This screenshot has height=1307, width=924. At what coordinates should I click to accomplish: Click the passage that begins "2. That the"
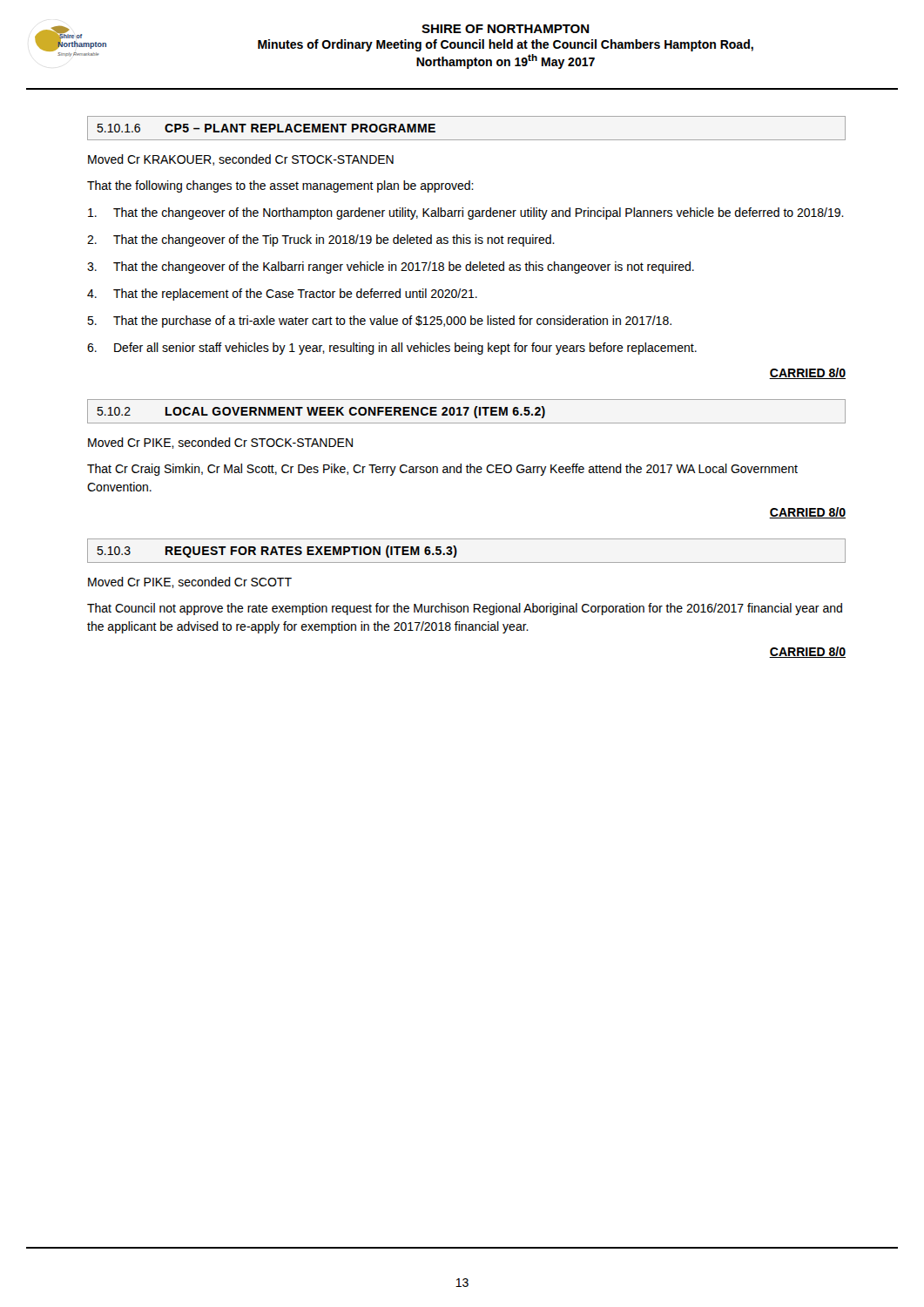[x=466, y=240]
